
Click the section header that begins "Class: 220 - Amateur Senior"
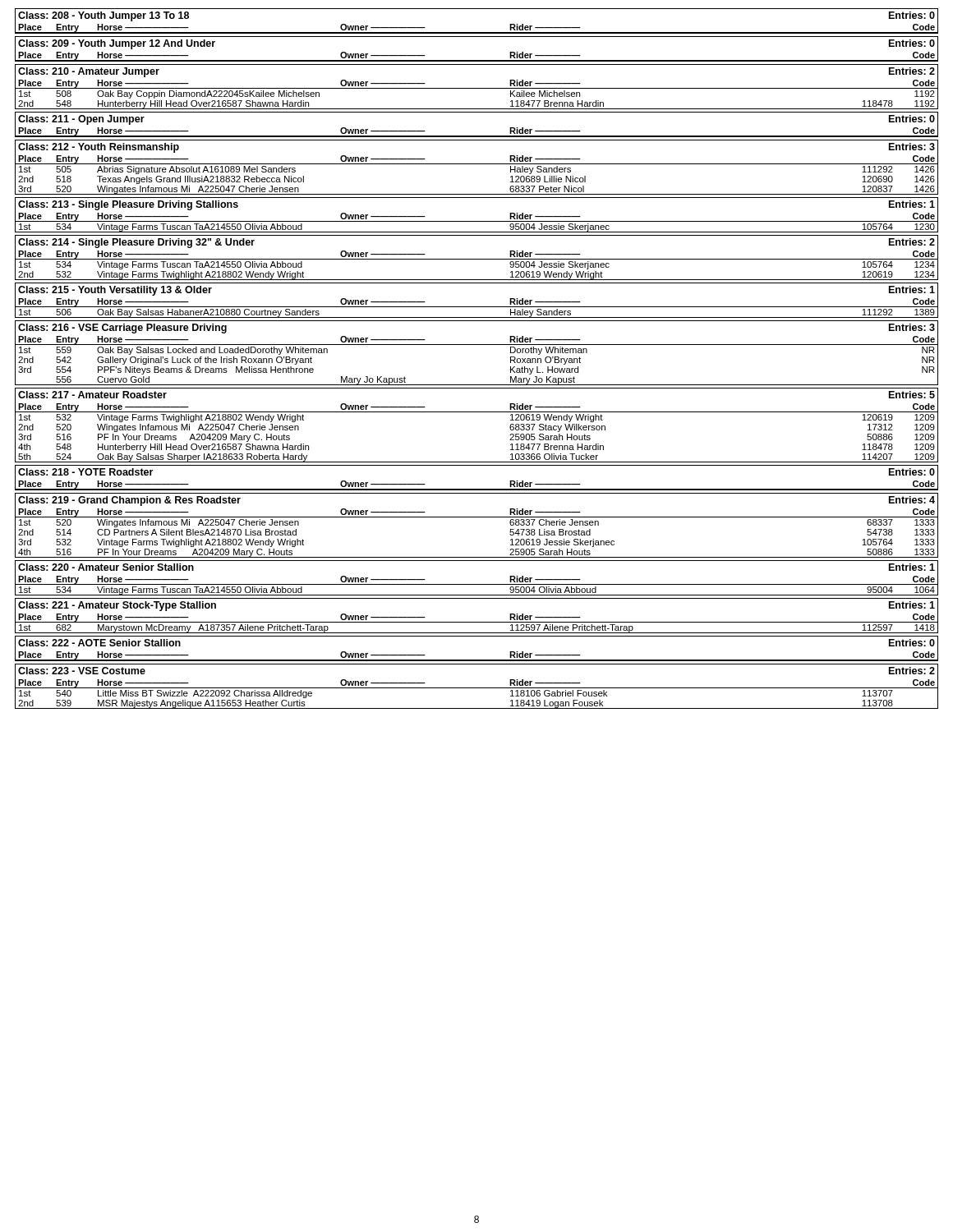click(x=476, y=568)
